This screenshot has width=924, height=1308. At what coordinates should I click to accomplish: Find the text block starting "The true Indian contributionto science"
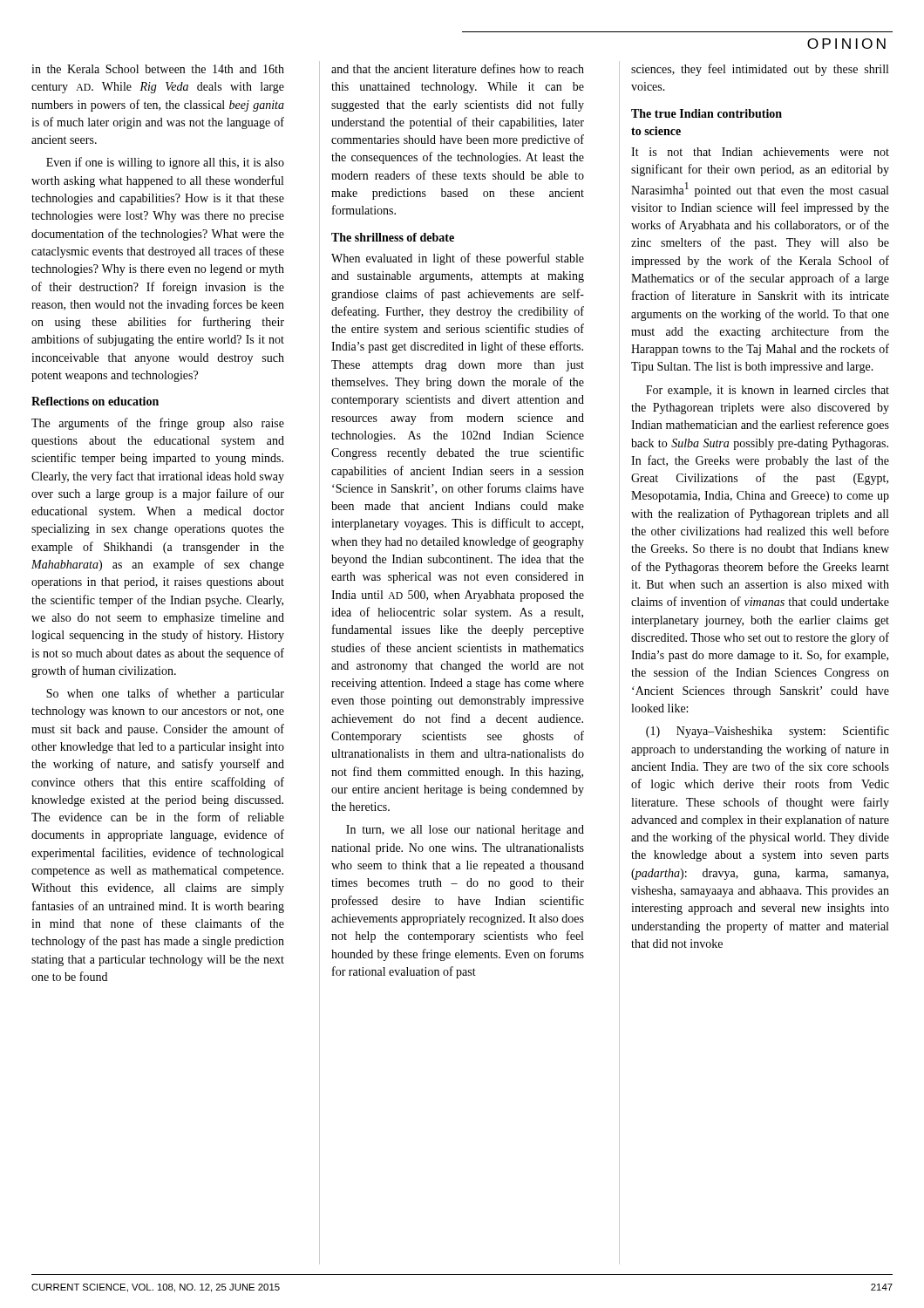click(760, 123)
